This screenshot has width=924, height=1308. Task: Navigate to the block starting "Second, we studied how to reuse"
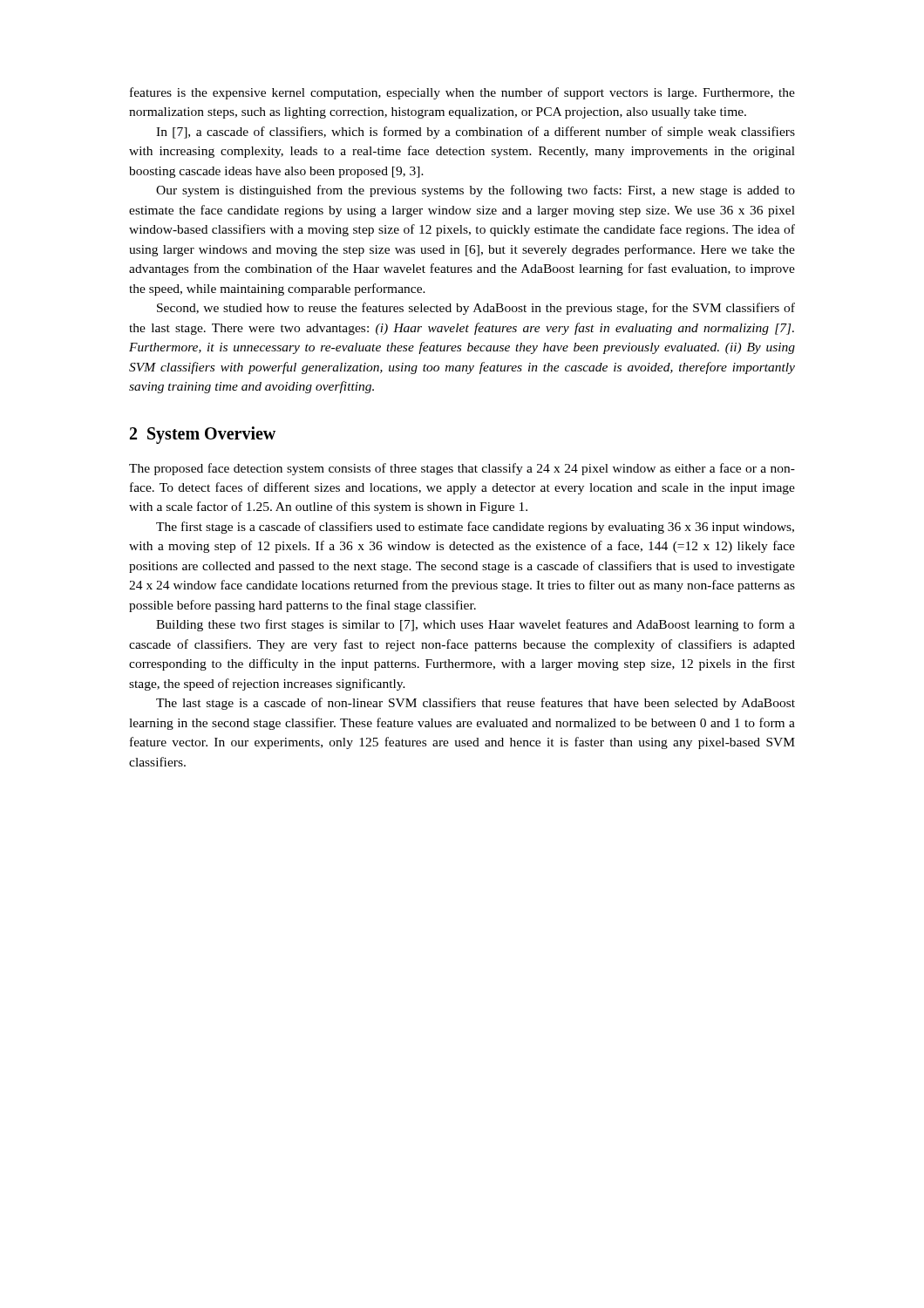point(462,347)
